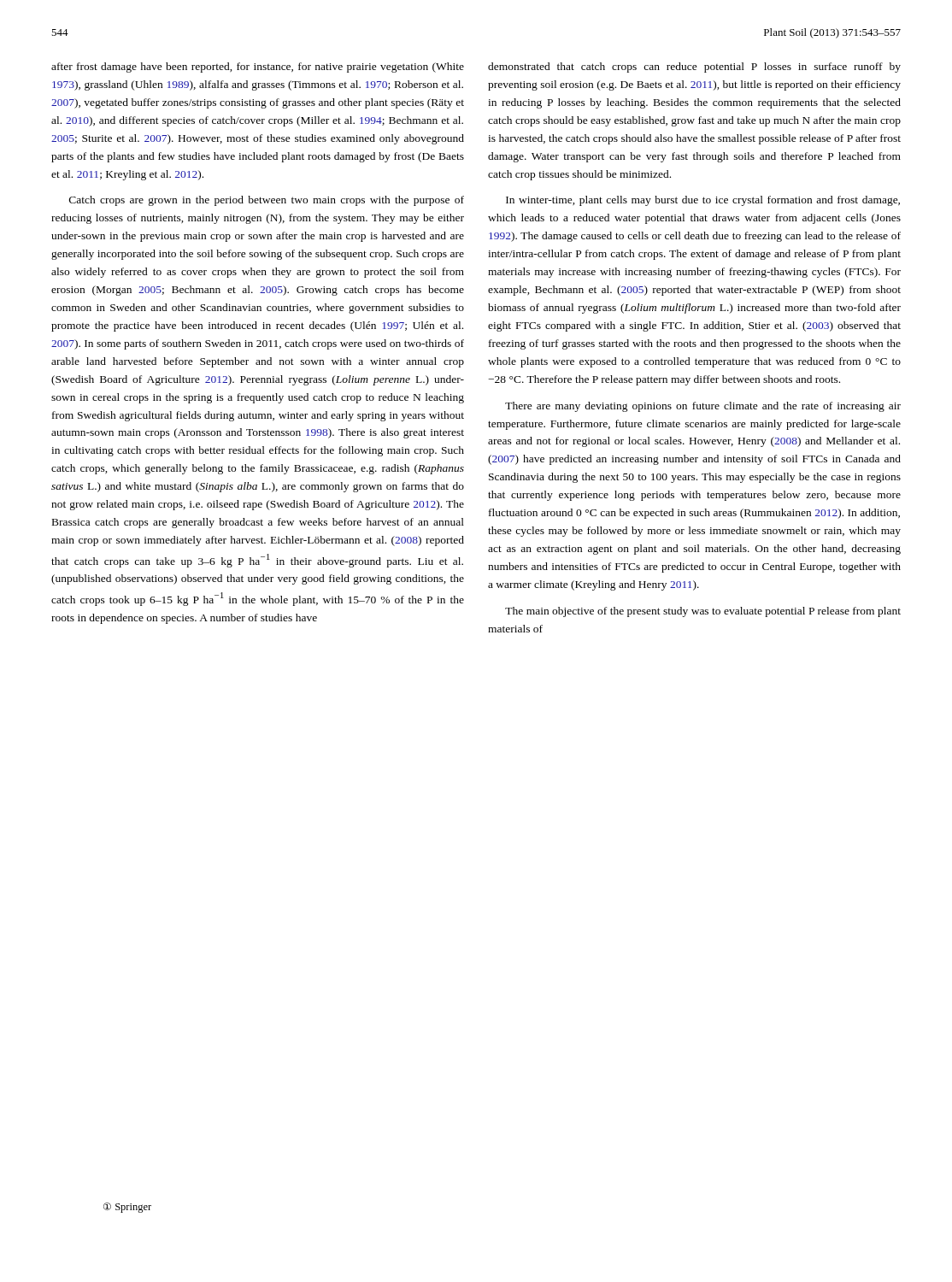Navigate to the passage starting "The main objective of the present study was"

coord(694,620)
